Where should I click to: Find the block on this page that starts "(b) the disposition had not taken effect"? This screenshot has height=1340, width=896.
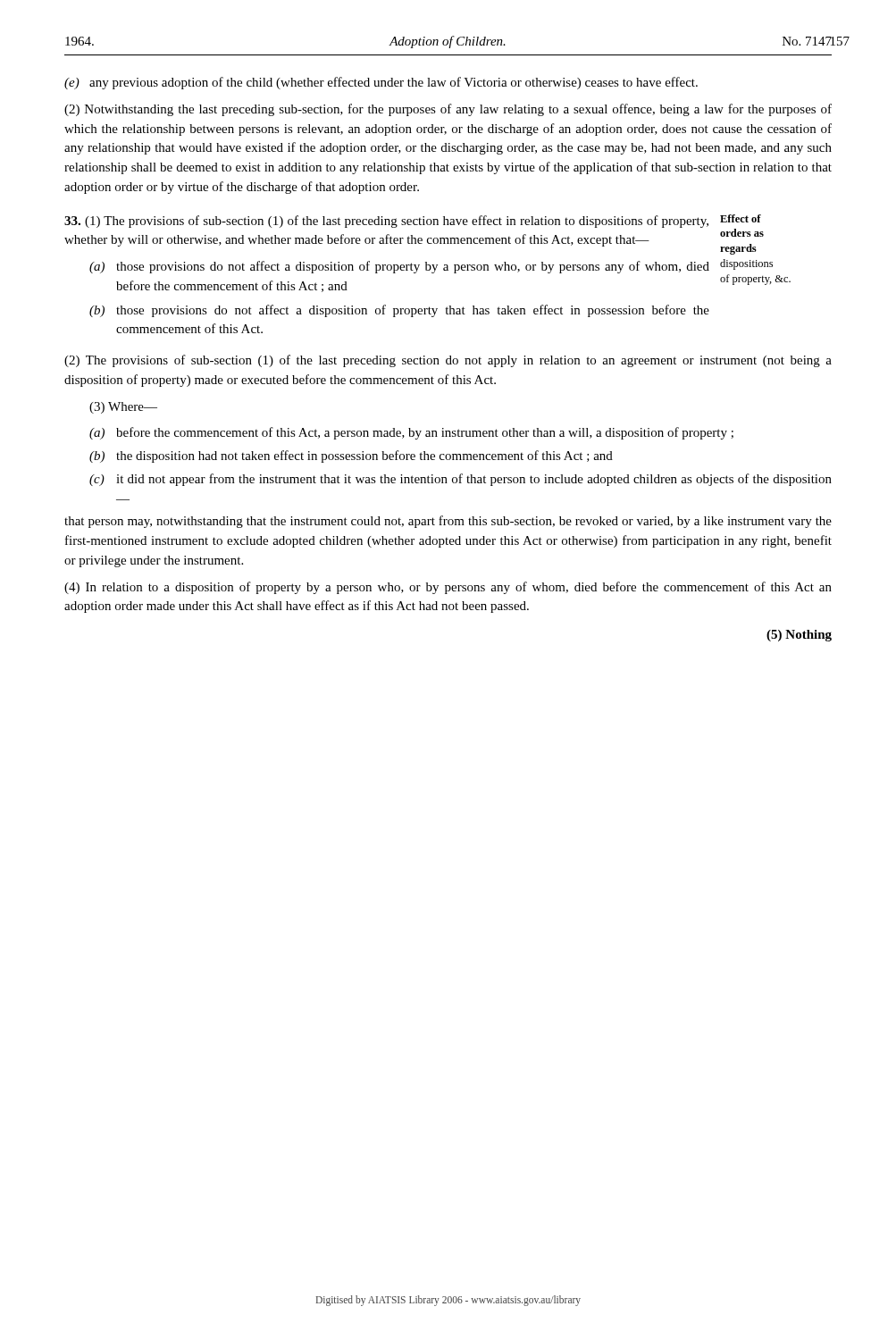[x=460, y=456]
